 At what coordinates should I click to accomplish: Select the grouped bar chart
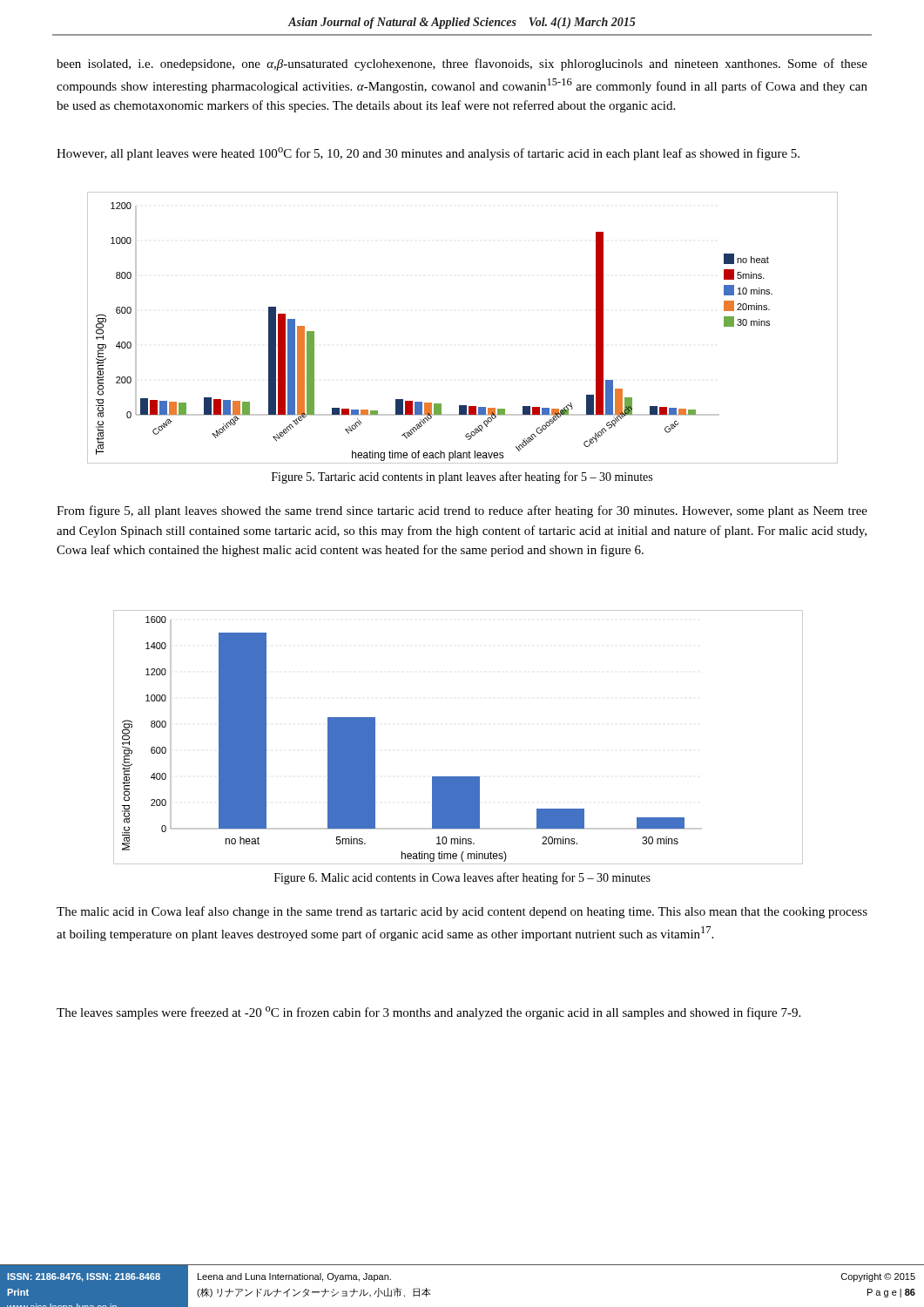tap(462, 327)
